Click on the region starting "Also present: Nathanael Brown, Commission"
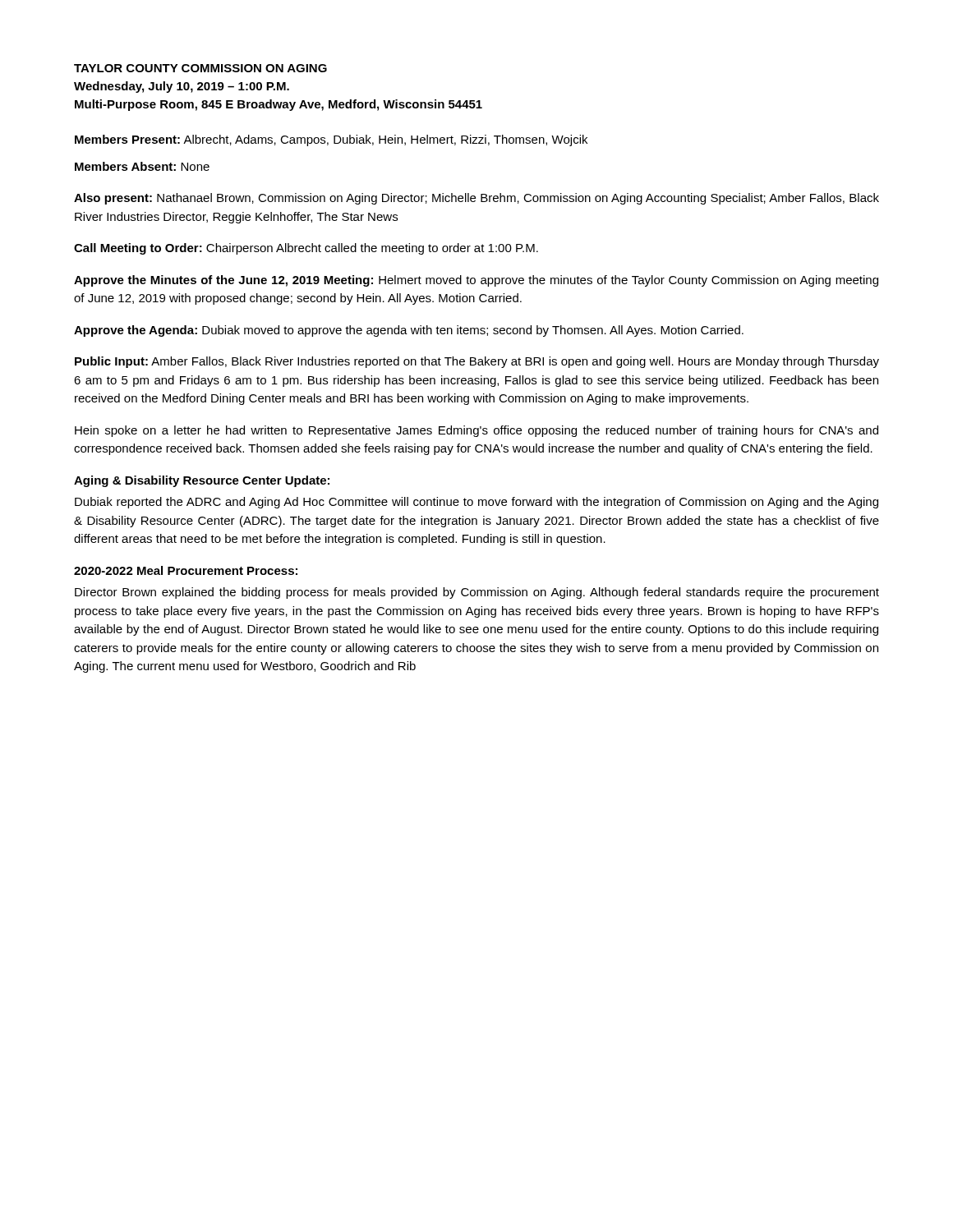This screenshot has height=1232, width=953. (x=476, y=208)
